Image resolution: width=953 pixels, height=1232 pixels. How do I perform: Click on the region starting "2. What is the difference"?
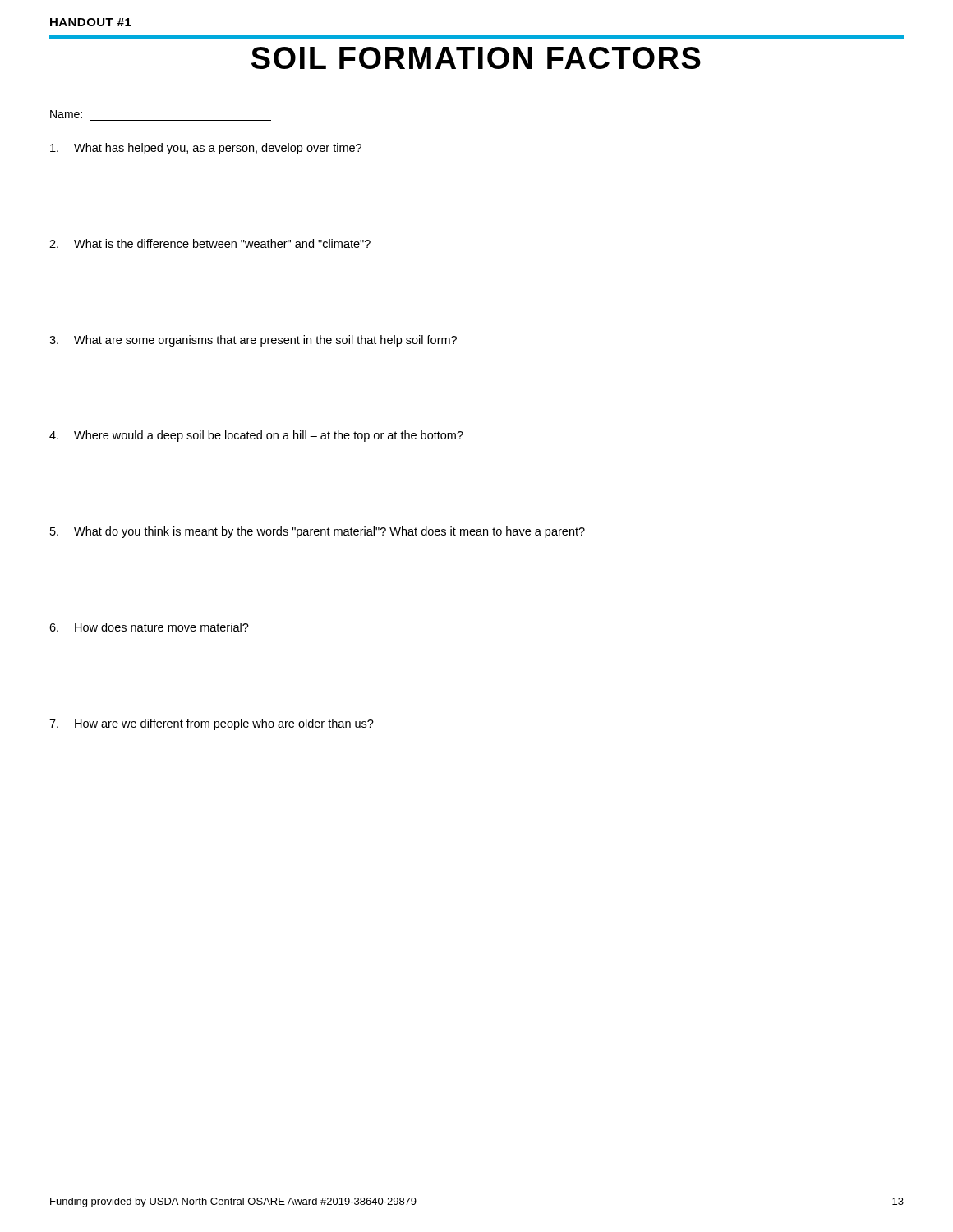click(x=210, y=244)
